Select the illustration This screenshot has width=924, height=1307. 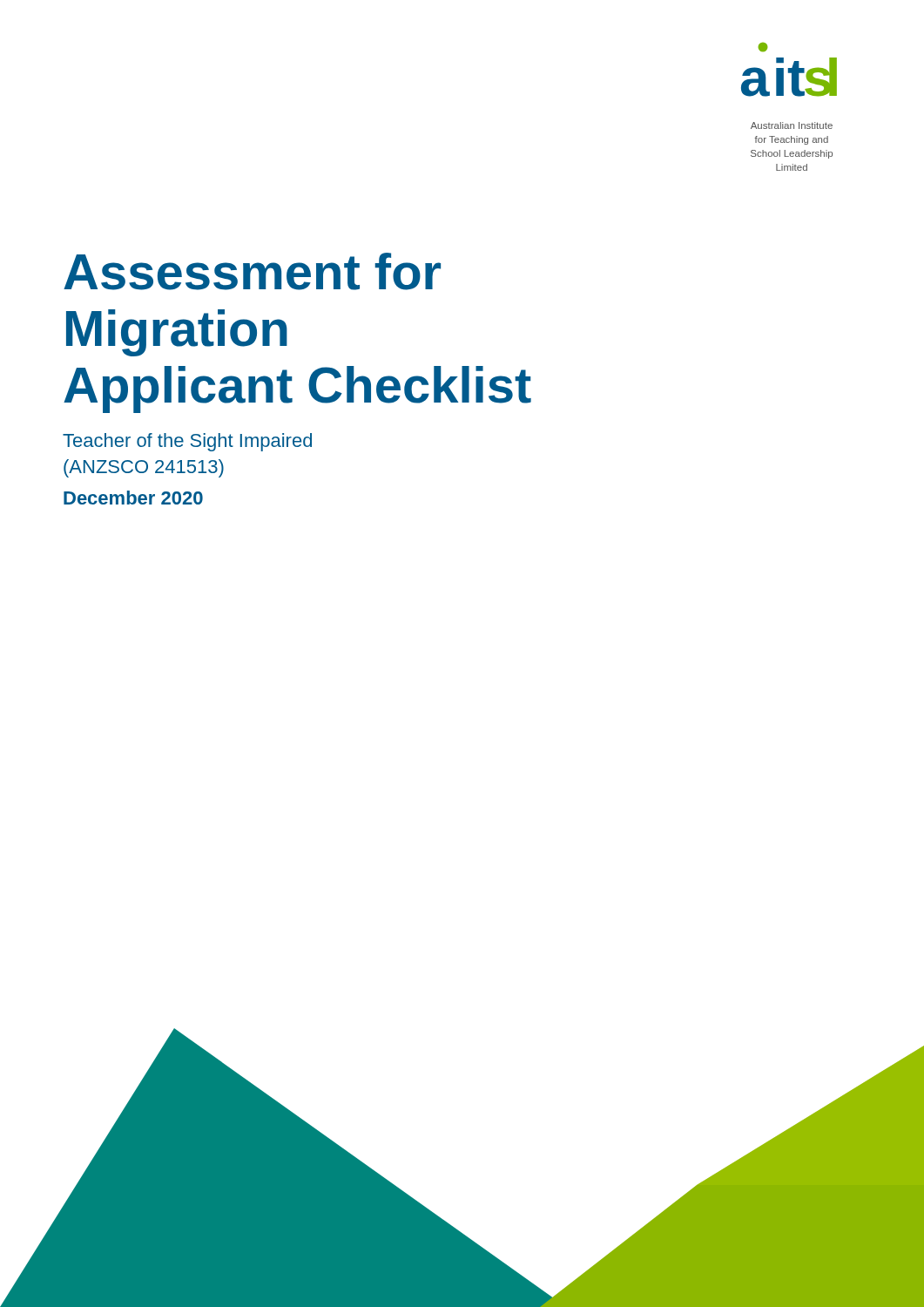point(462,1124)
